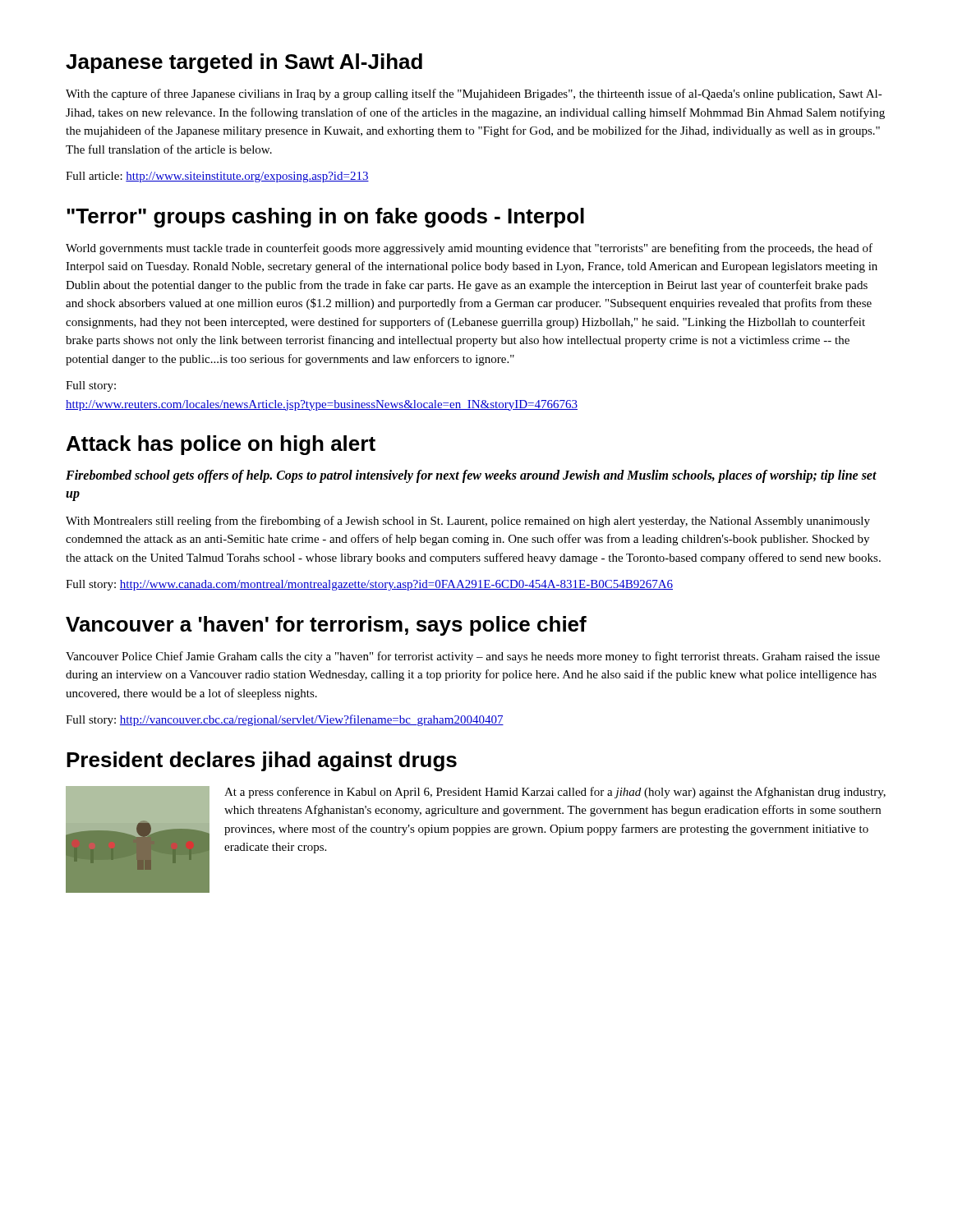Navigate to the element starting "Vancouver a 'haven' for terrorism, says police"
The width and height of the screenshot is (953, 1232).
(x=476, y=624)
